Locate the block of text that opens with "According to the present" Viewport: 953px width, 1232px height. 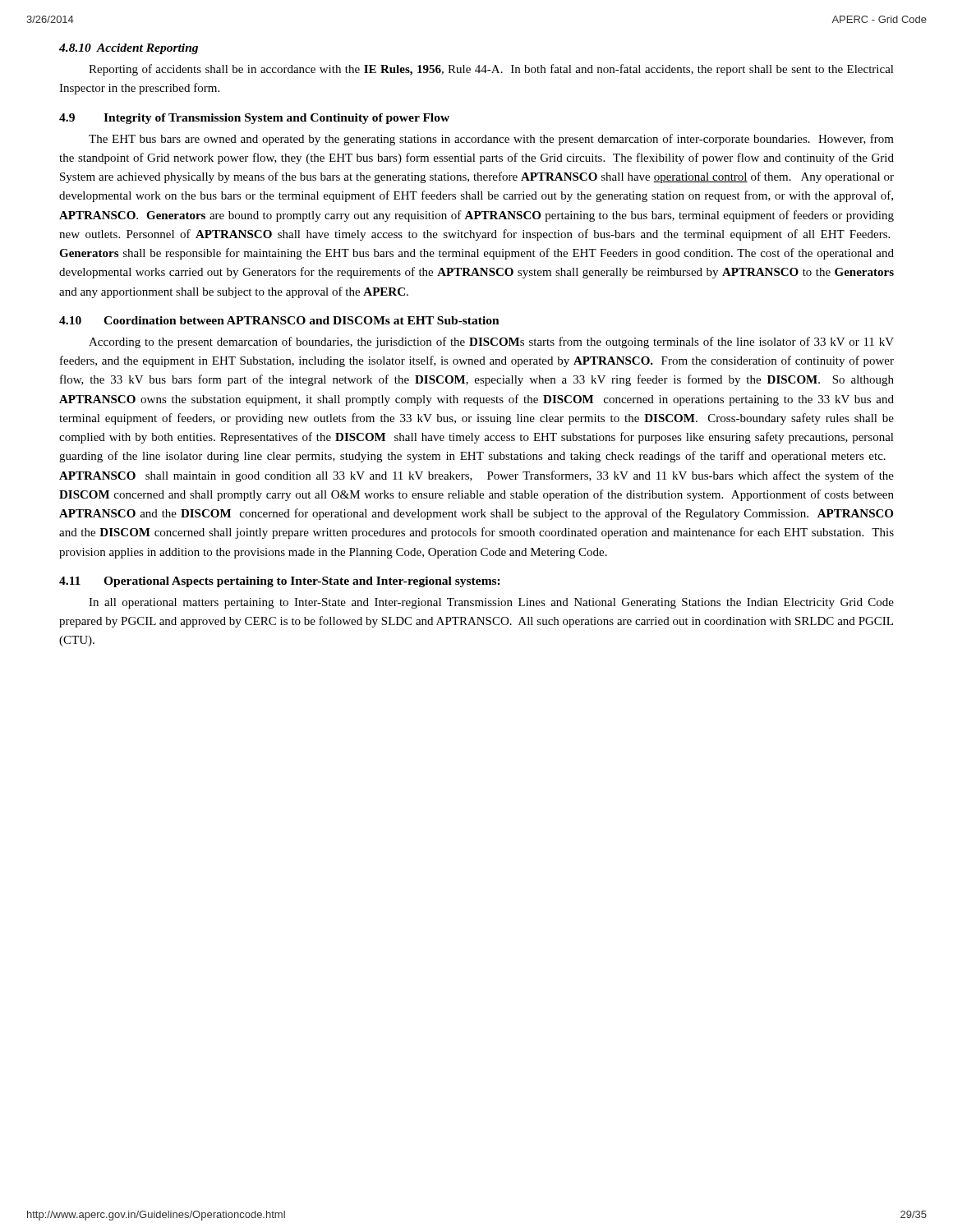(476, 446)
